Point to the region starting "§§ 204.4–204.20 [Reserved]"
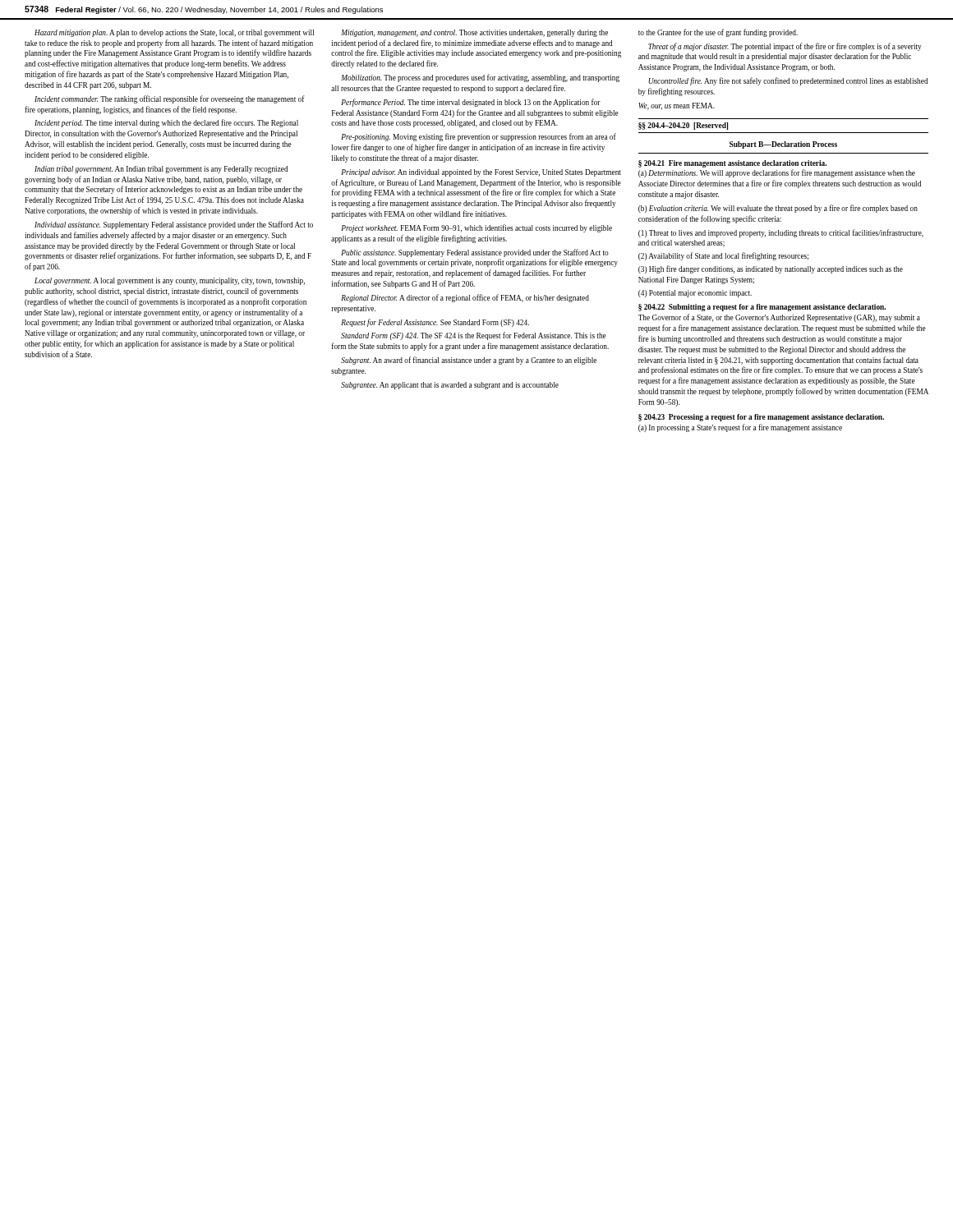 (x=683, y=125)
